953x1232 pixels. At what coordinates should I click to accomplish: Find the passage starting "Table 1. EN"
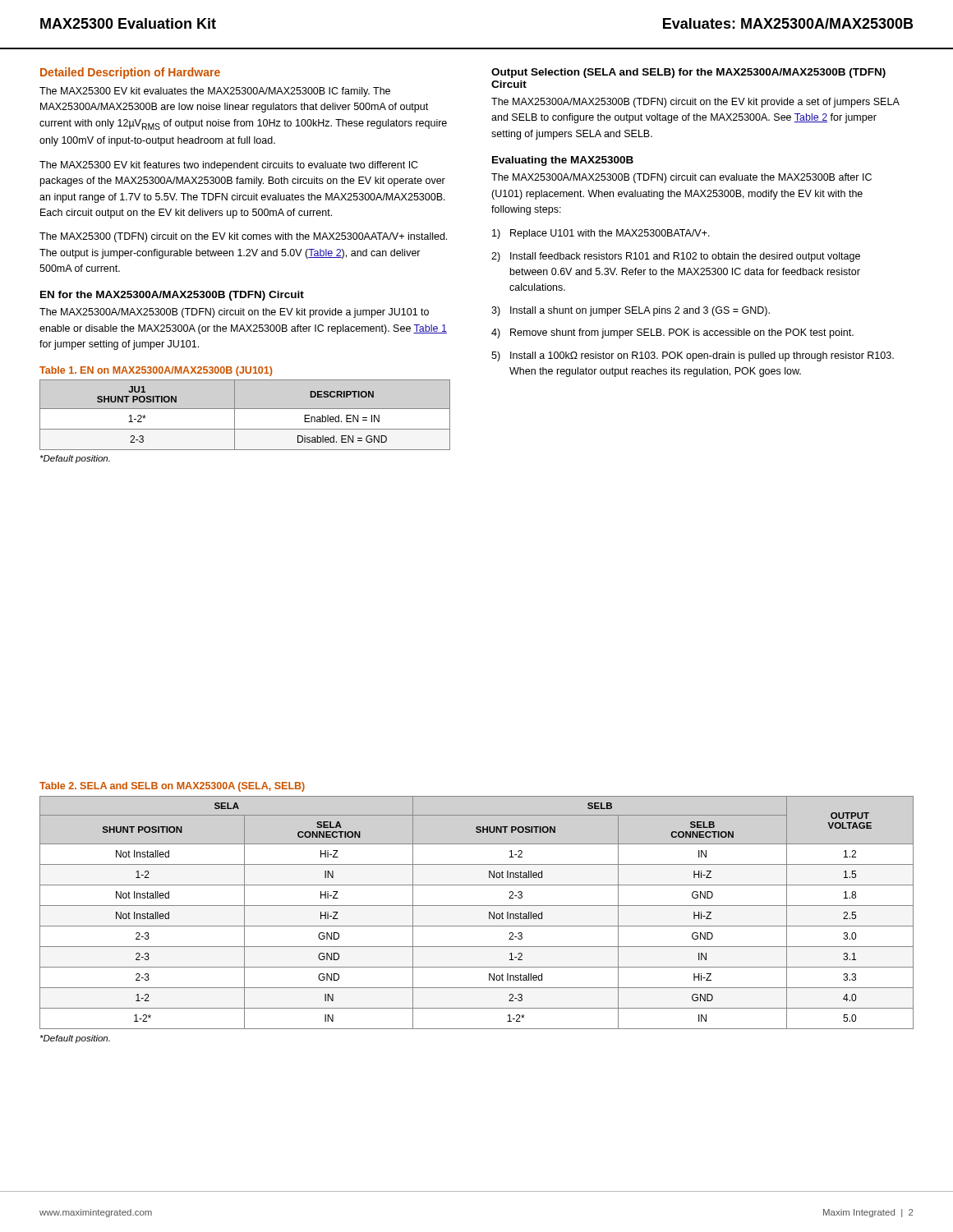click(x=156, y=370)
